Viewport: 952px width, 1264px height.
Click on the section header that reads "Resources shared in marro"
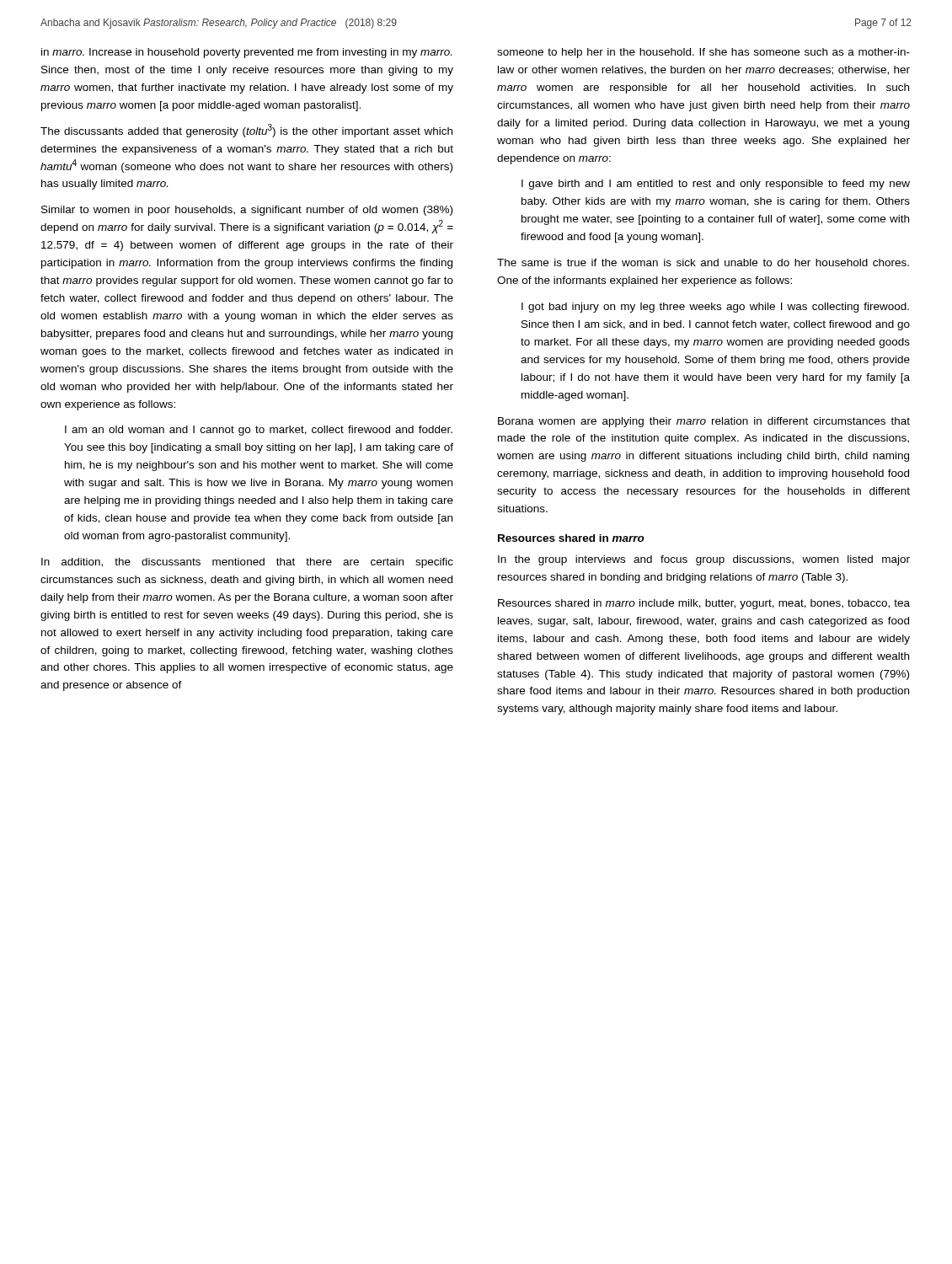(571, 538)
